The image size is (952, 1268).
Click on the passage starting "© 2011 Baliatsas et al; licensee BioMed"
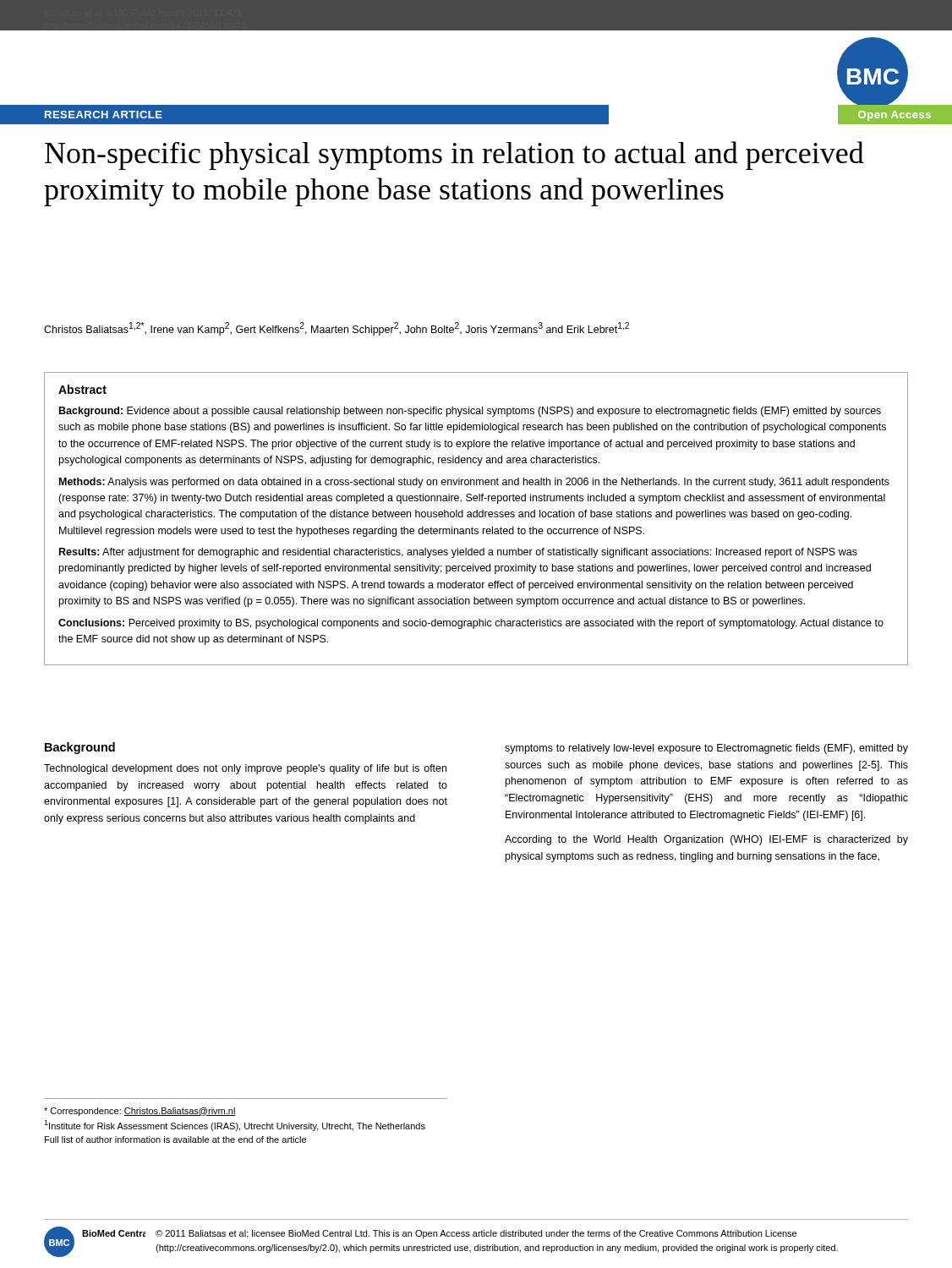pos(497,1240)
